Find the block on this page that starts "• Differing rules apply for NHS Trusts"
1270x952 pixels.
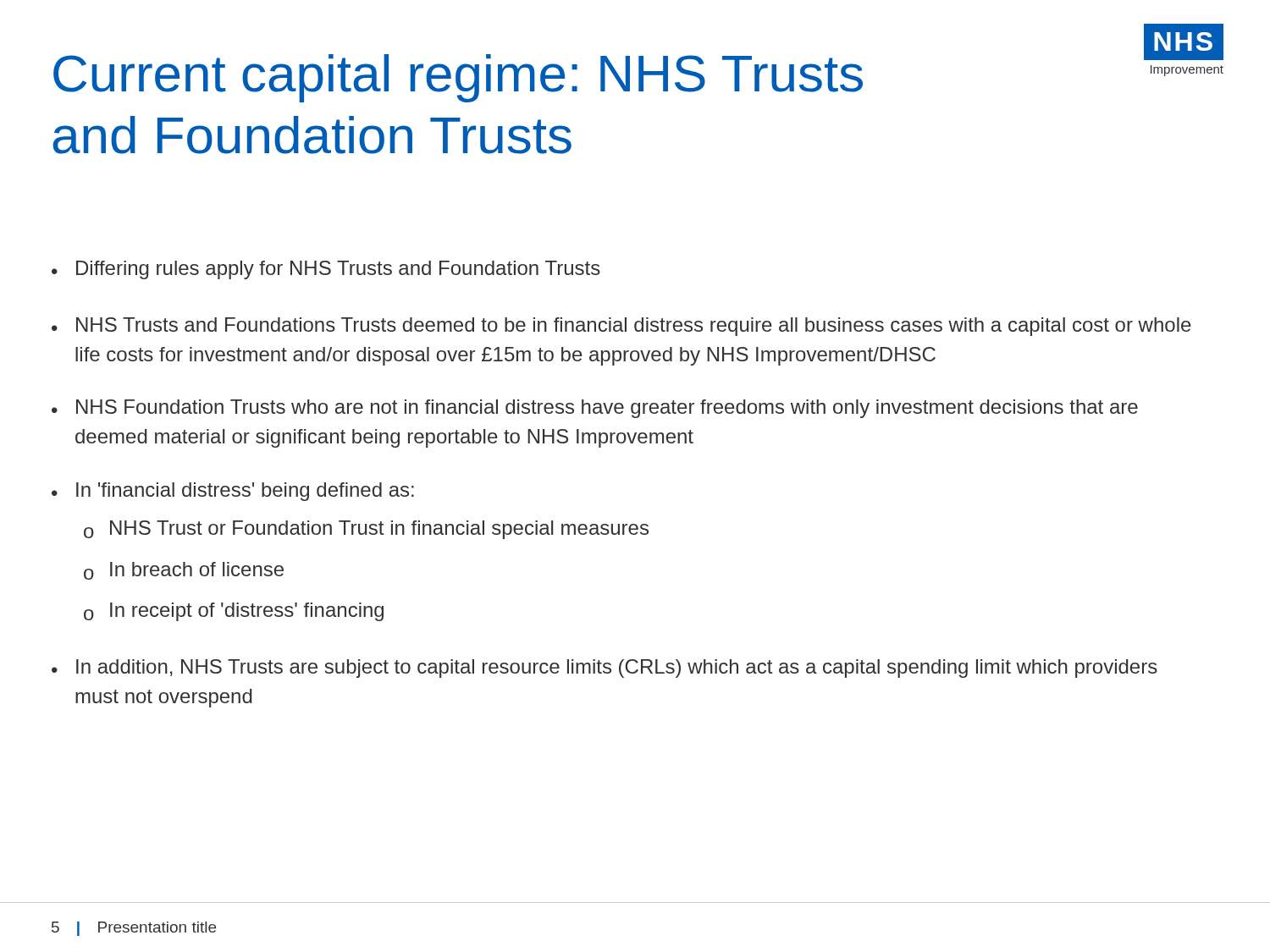coord(326,270)
